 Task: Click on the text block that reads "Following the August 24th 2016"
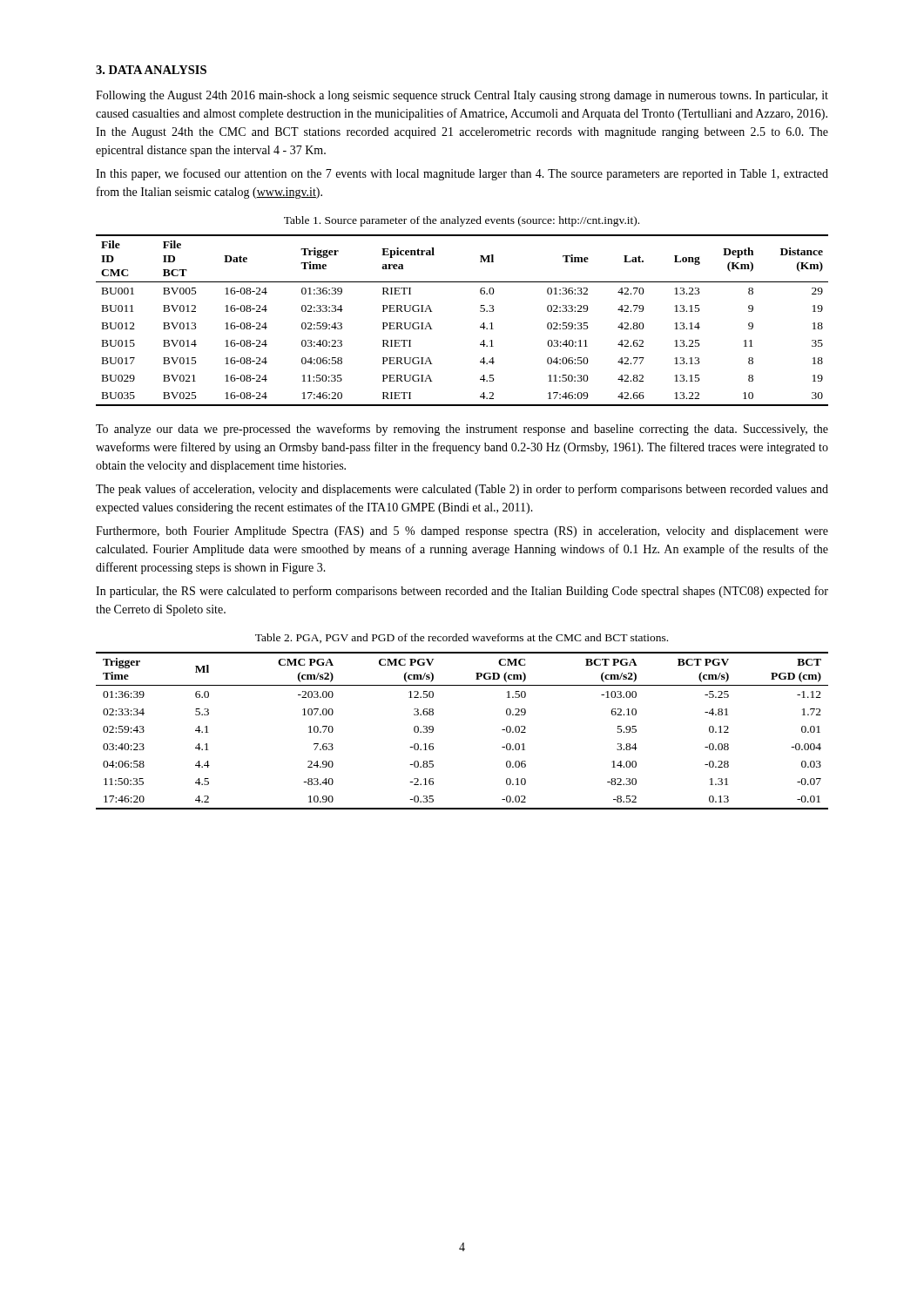(462, 123)
